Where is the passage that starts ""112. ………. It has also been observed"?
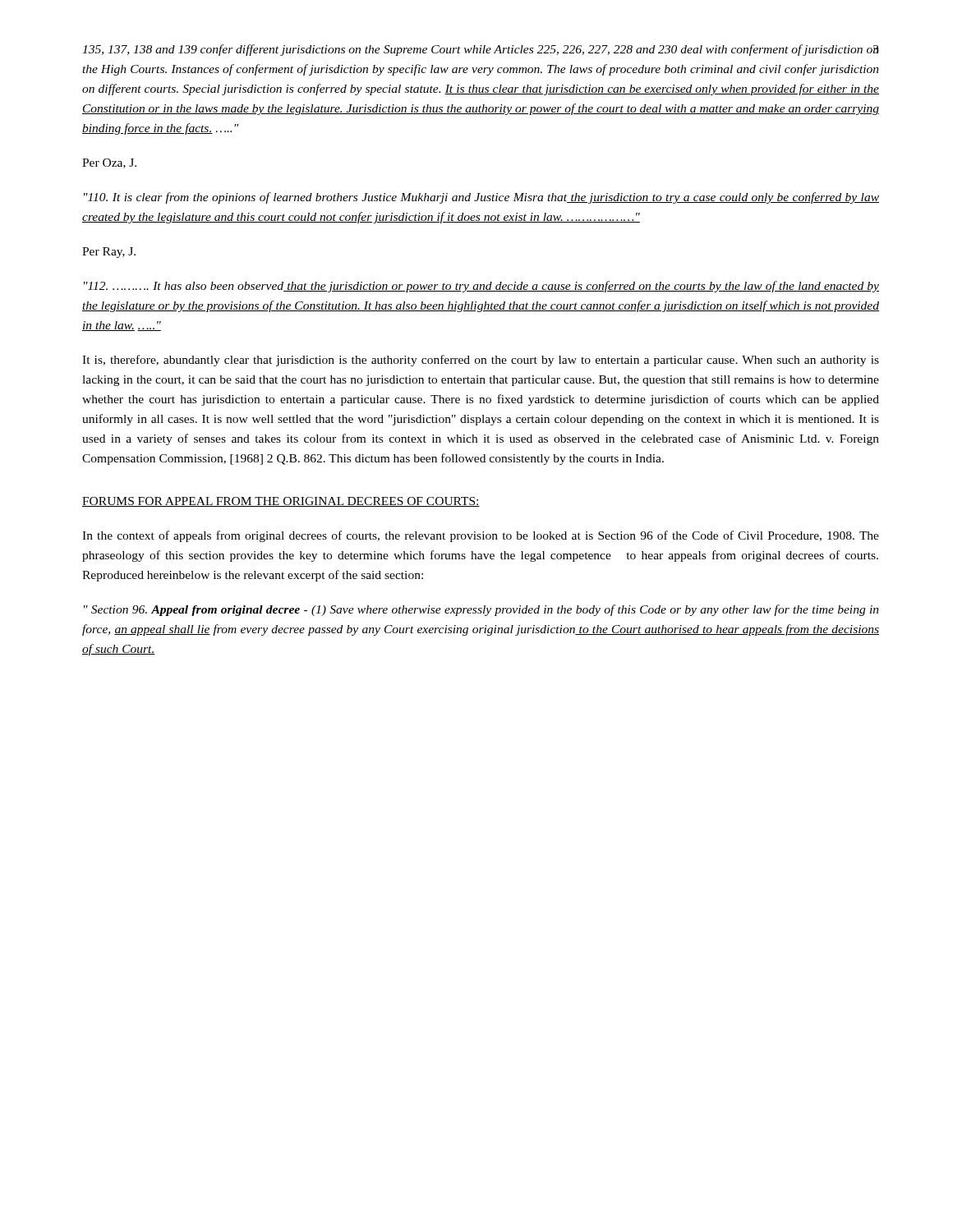Screen dimensions: 1232x953 pos(481,305)
